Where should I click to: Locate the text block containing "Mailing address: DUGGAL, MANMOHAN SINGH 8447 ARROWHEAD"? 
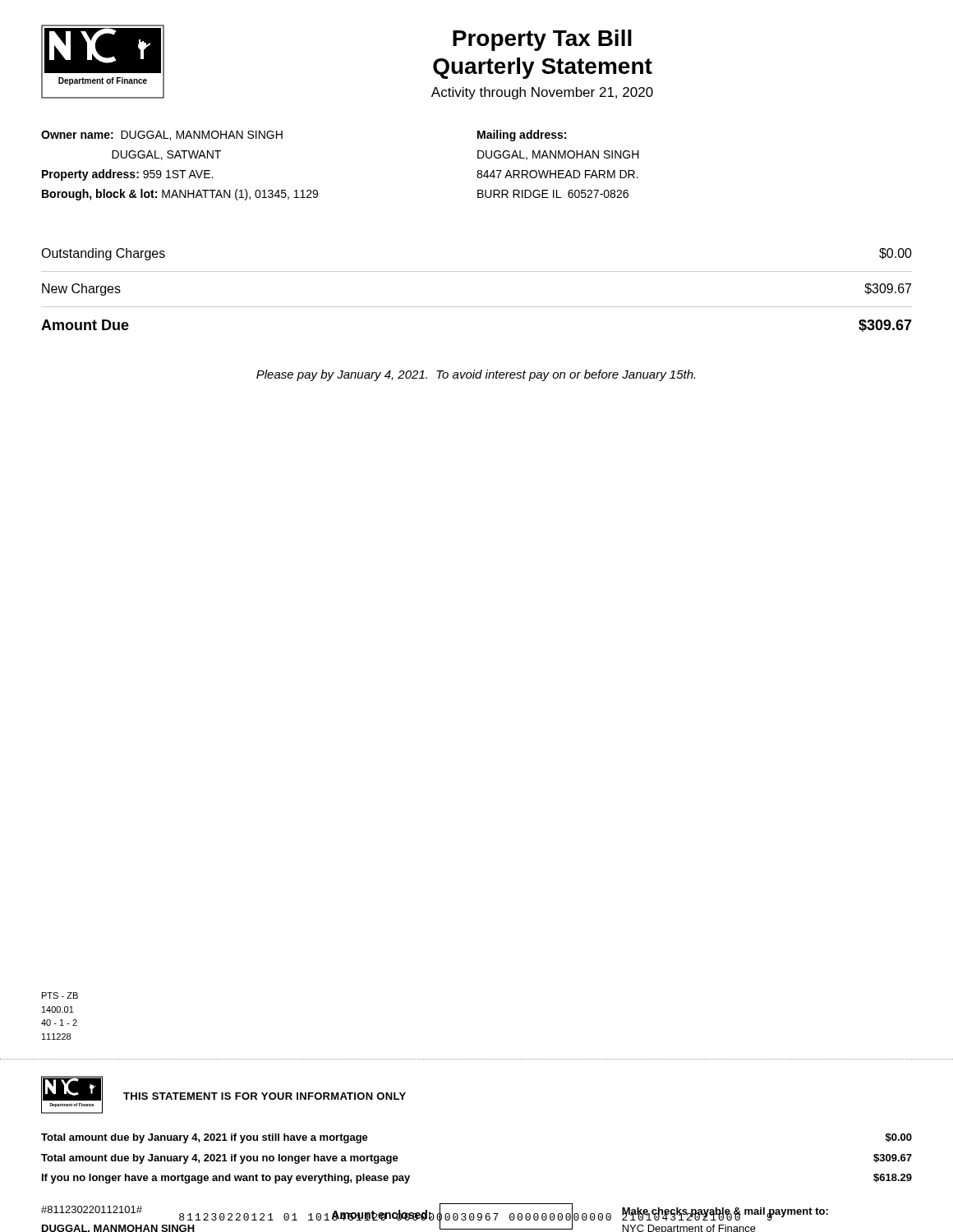coord(558,164)
